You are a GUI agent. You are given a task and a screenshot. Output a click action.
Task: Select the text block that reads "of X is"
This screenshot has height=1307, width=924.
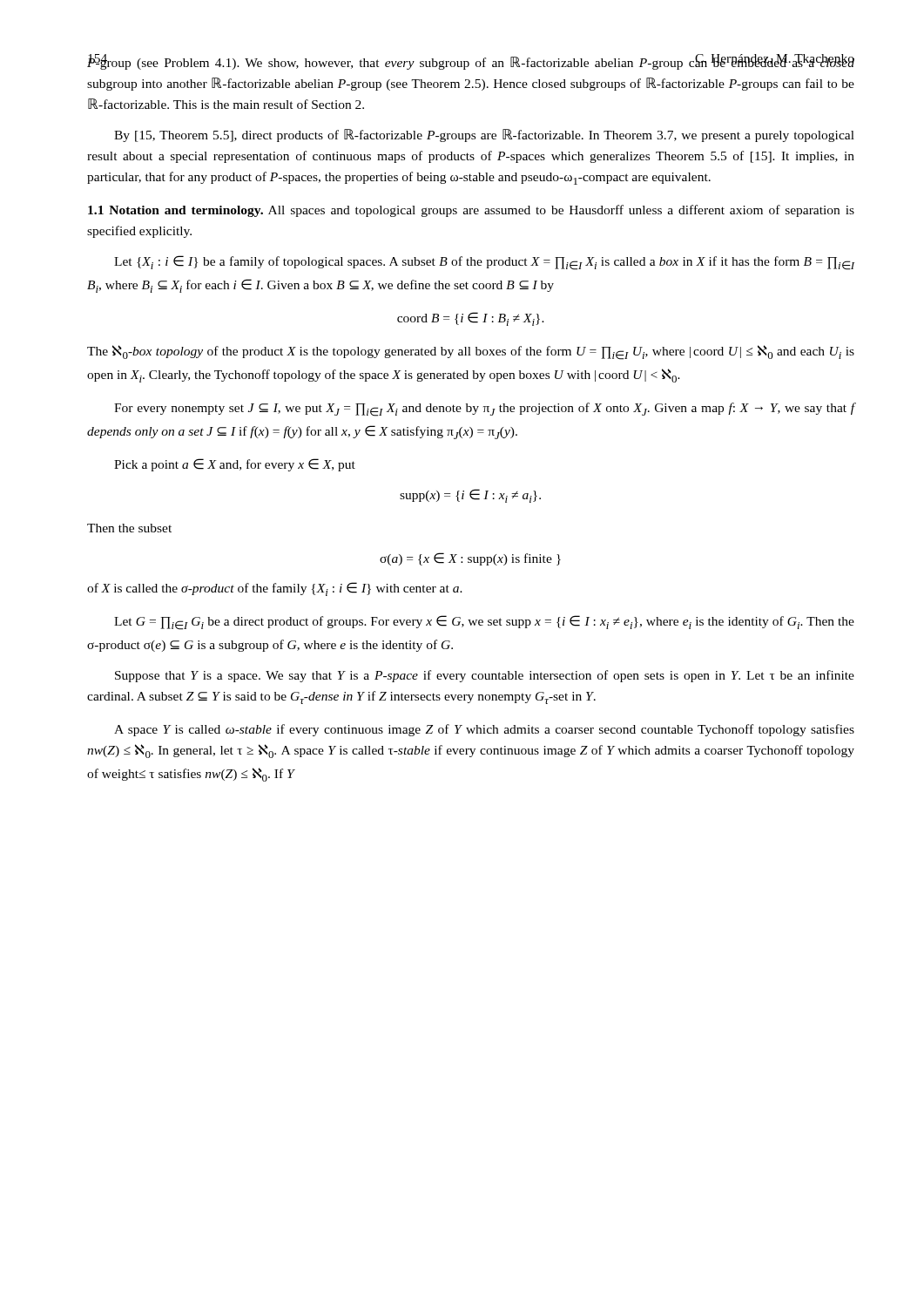(471, 683)
